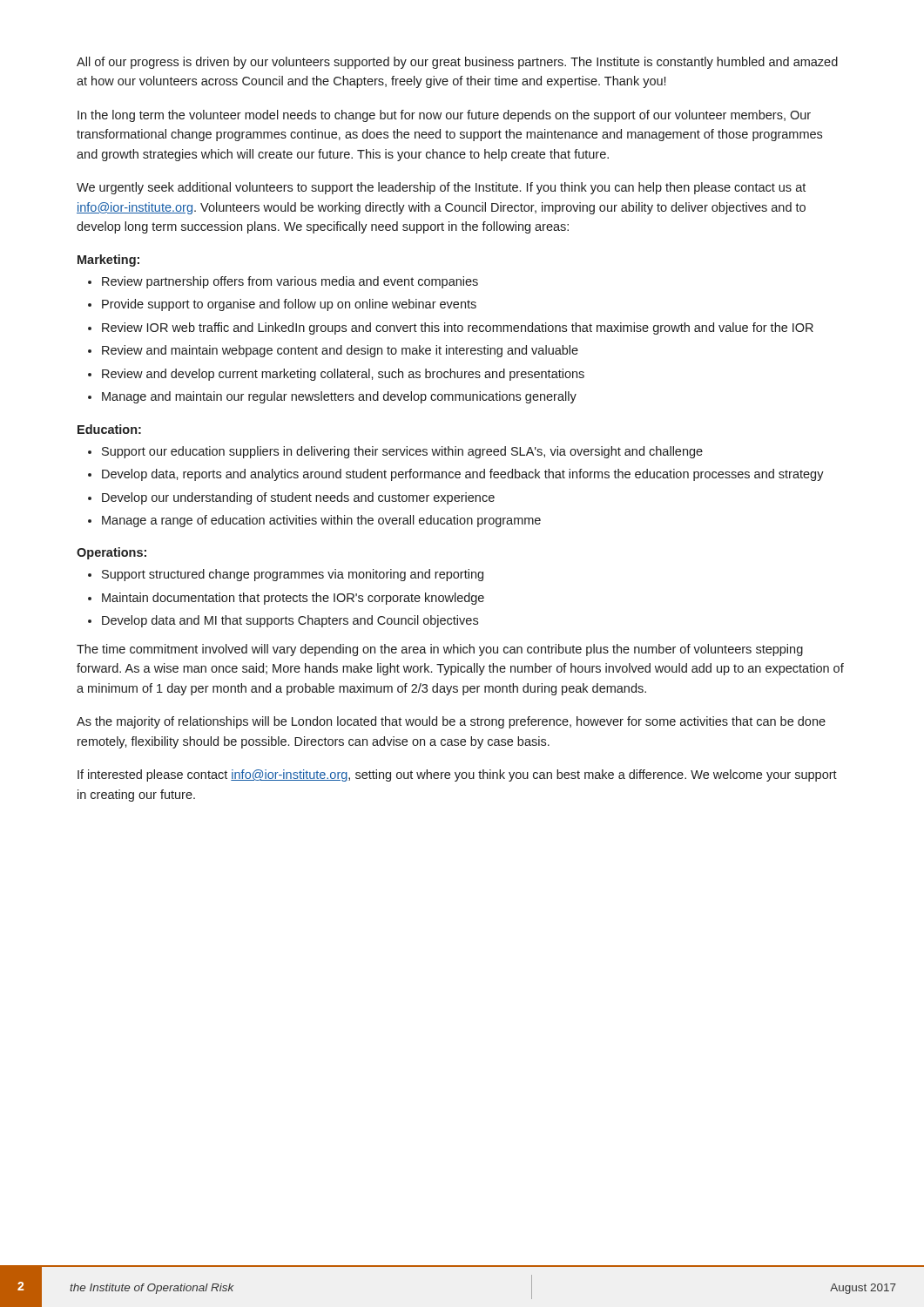
Task: Find the list item that says "Review and develop"
Action: point(343,373)
